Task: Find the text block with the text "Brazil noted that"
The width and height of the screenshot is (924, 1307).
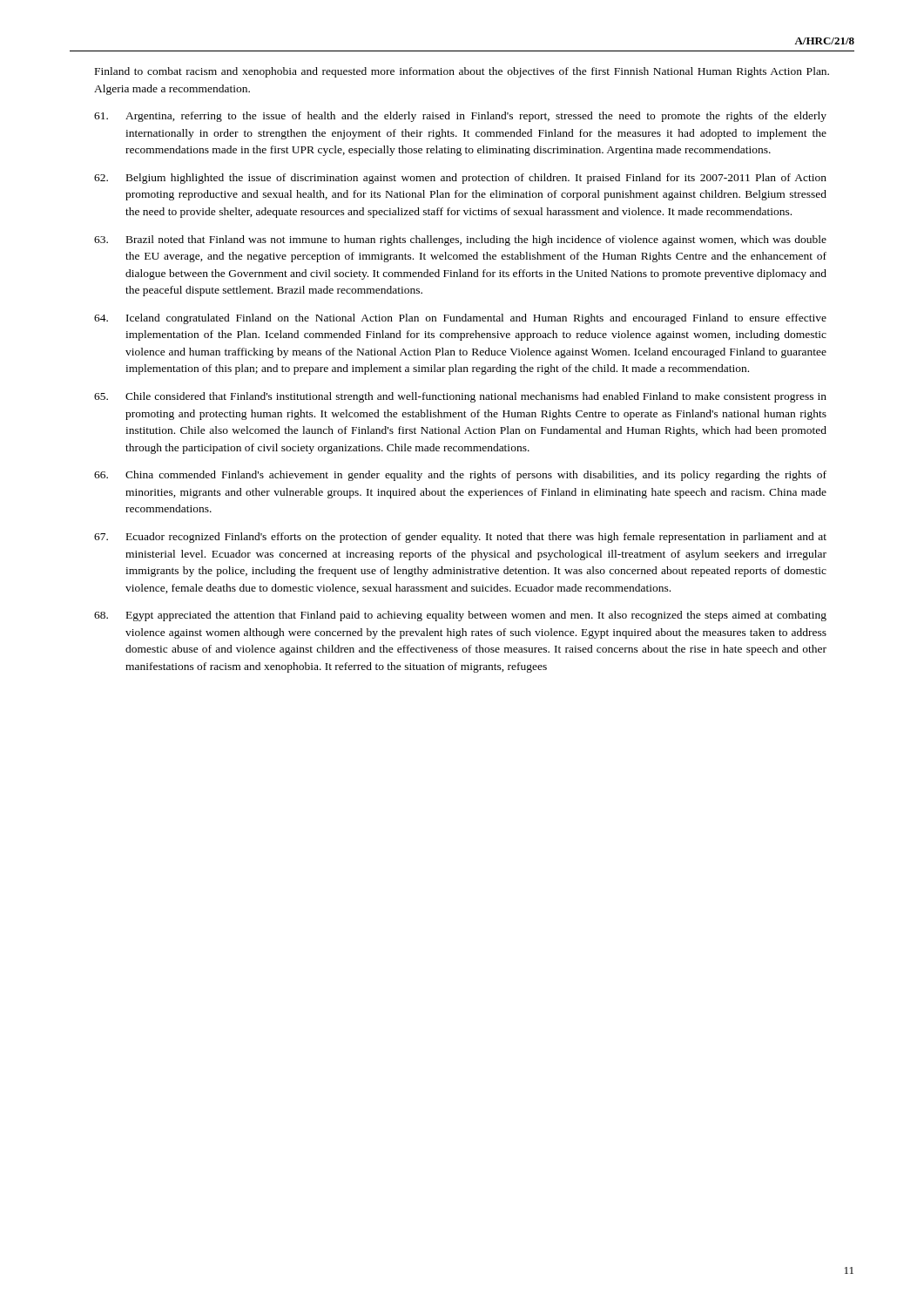Action: (460, 265)
